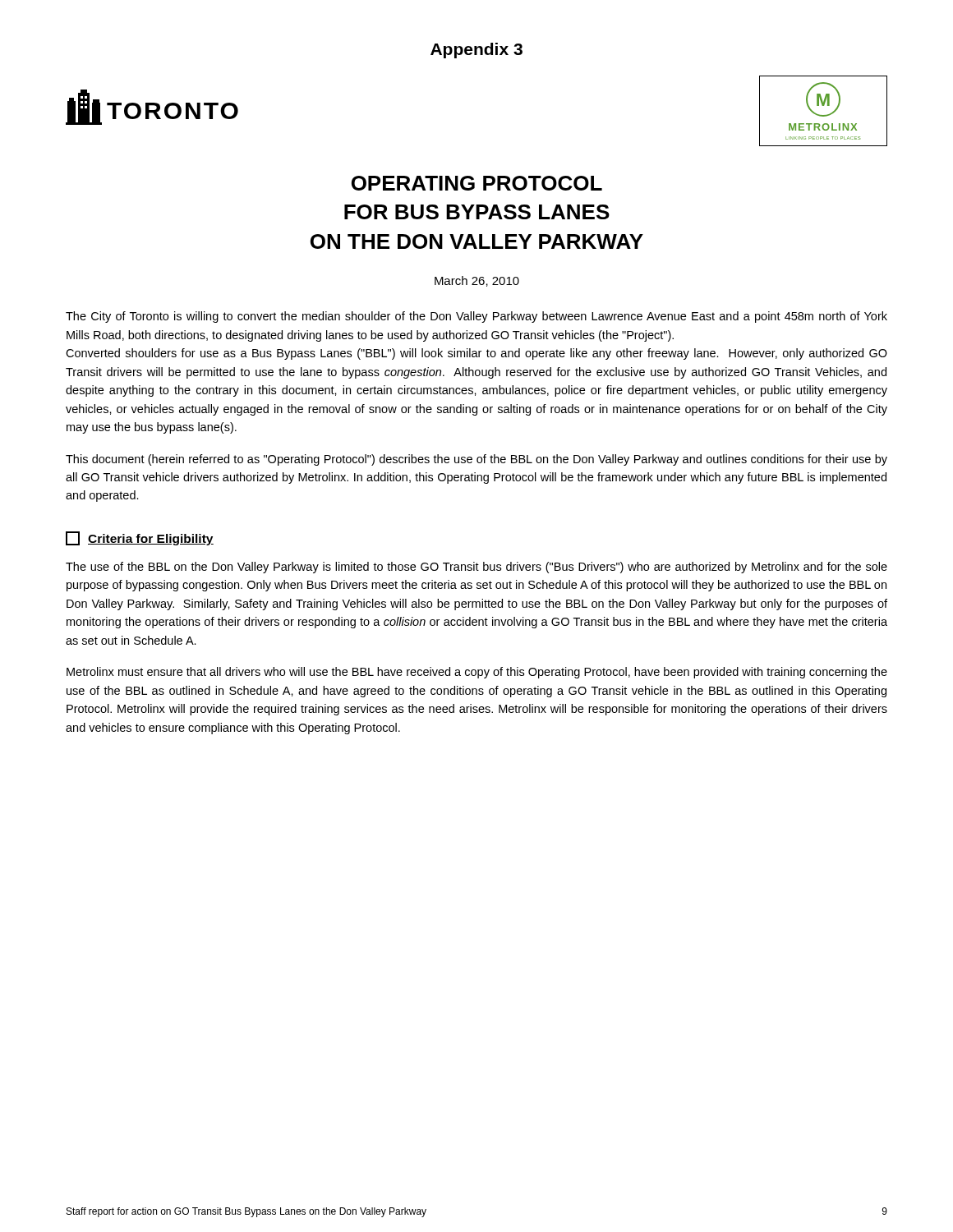Point to "Criteria for Eligibility"
953x1232 pixels.
(139, 539)
